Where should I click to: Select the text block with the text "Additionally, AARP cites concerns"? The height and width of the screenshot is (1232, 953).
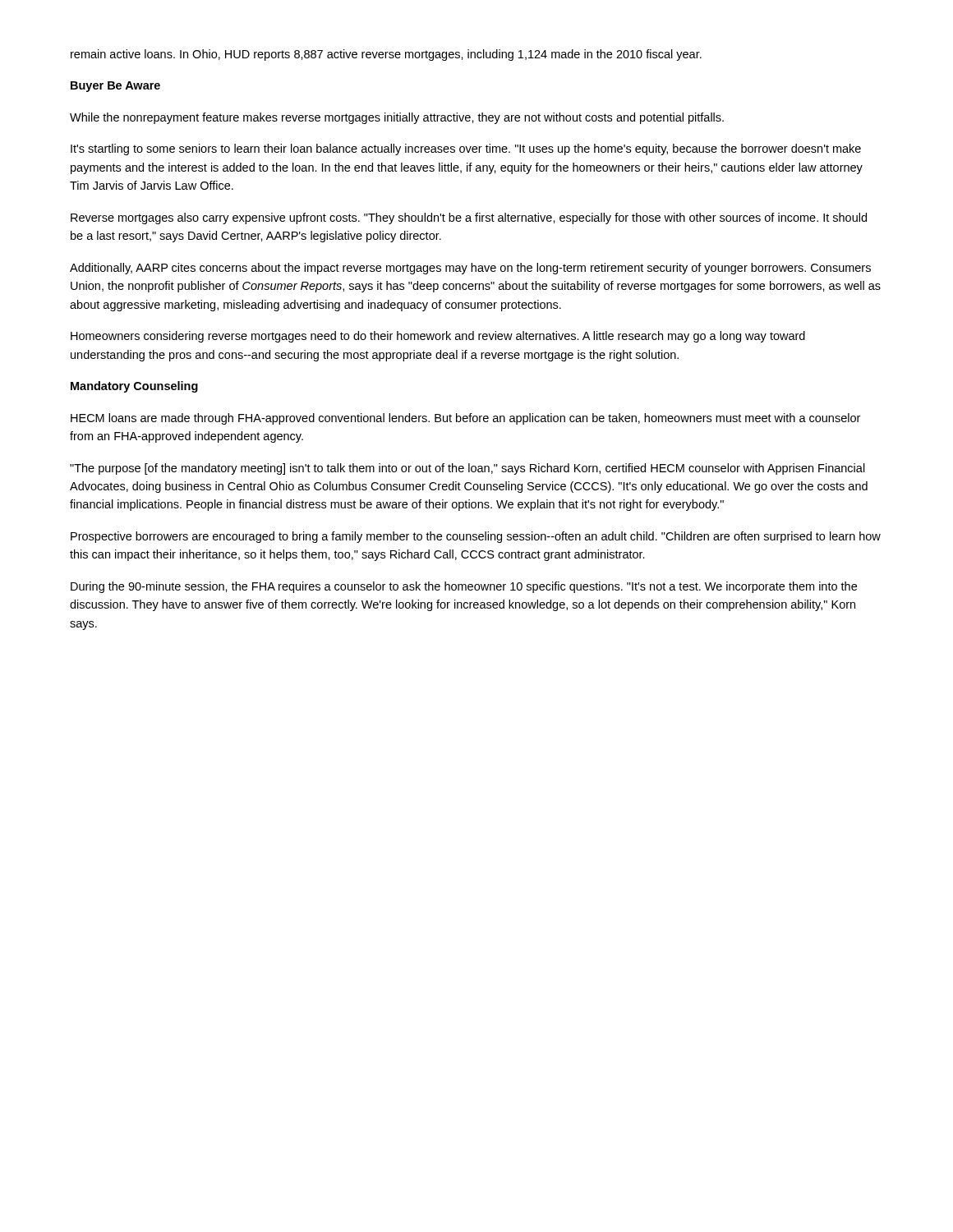[x=475, y=286]
